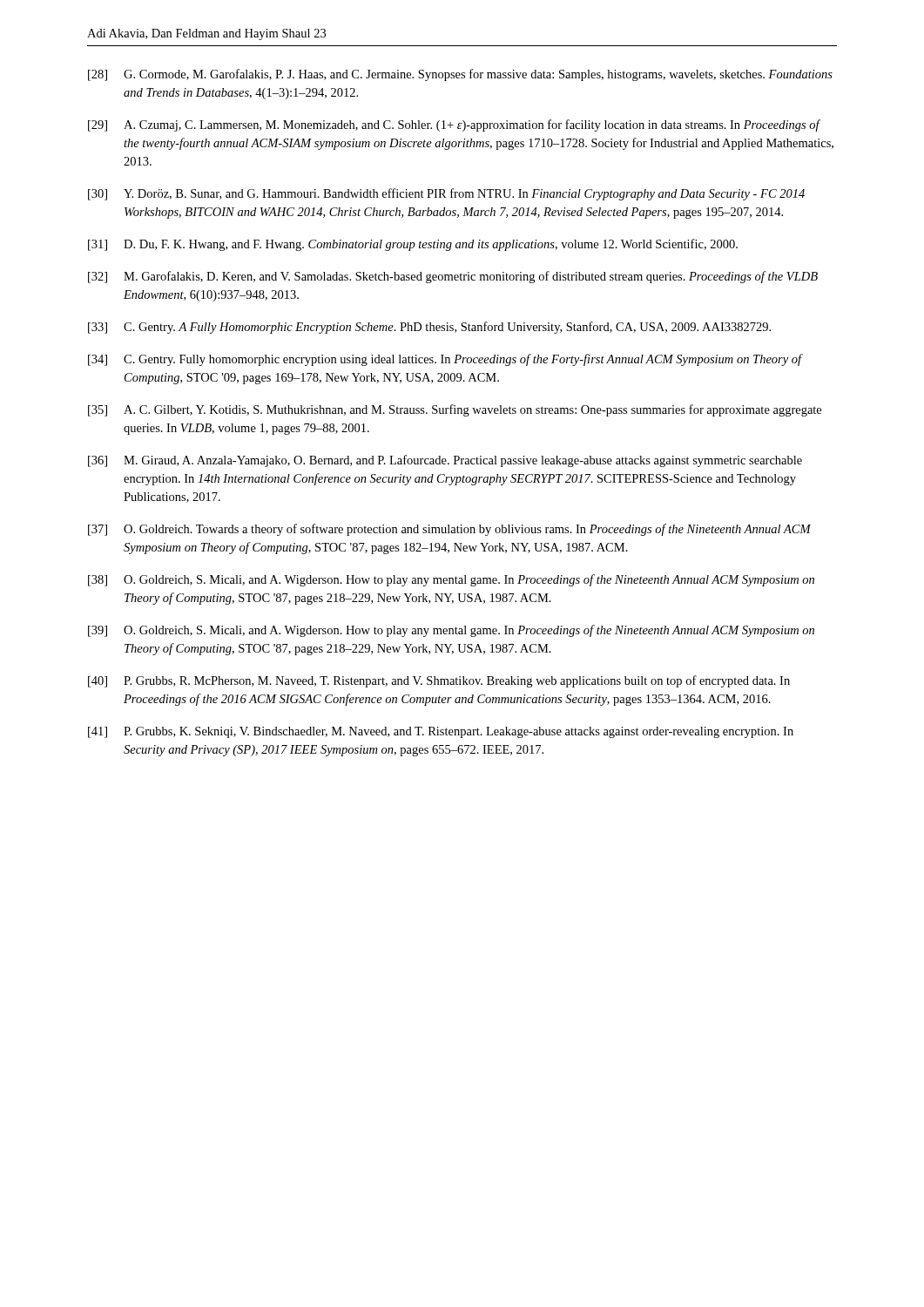Find the block on this page that starts "[31] D. Du, F. K. Hwang, and"
This screenshot has width=924, height=1307.
click(x=462, y=245)
